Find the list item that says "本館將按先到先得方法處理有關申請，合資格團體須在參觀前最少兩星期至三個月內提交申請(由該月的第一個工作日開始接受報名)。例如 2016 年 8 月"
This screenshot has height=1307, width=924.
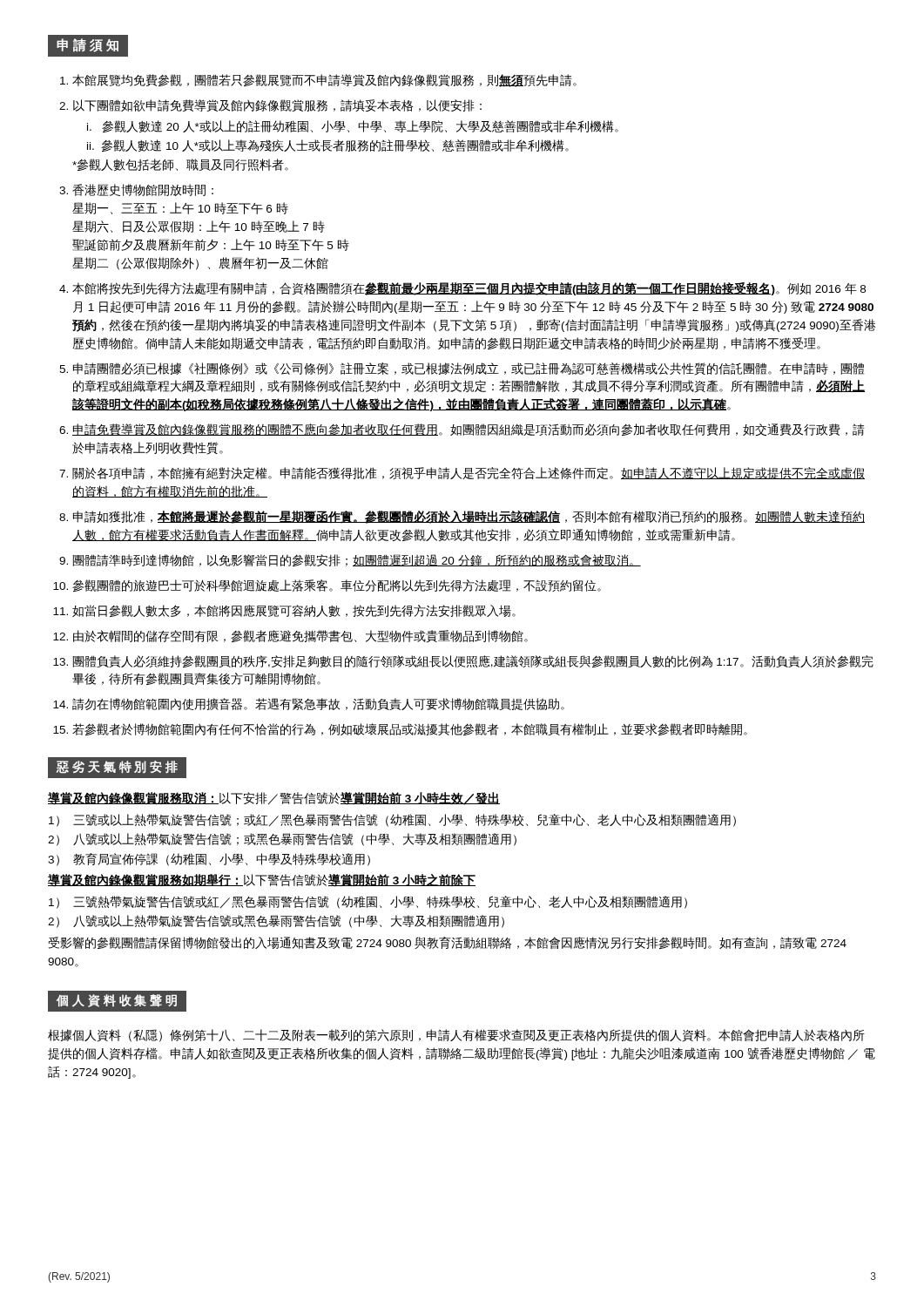point(474,317)
